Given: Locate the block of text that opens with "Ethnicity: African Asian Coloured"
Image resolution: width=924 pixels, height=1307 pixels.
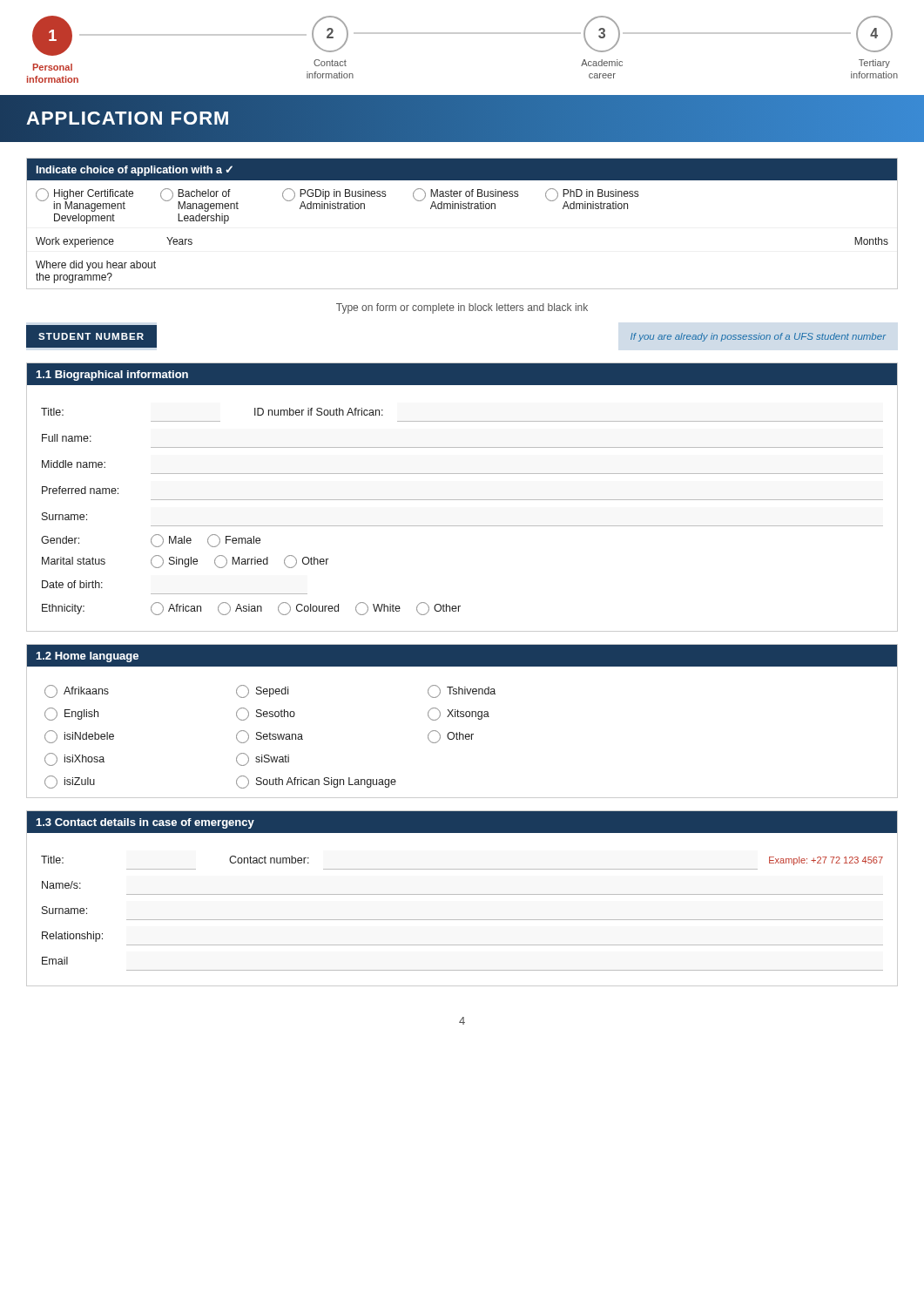Looking at the screenshot, I should [x=251, y=608].
